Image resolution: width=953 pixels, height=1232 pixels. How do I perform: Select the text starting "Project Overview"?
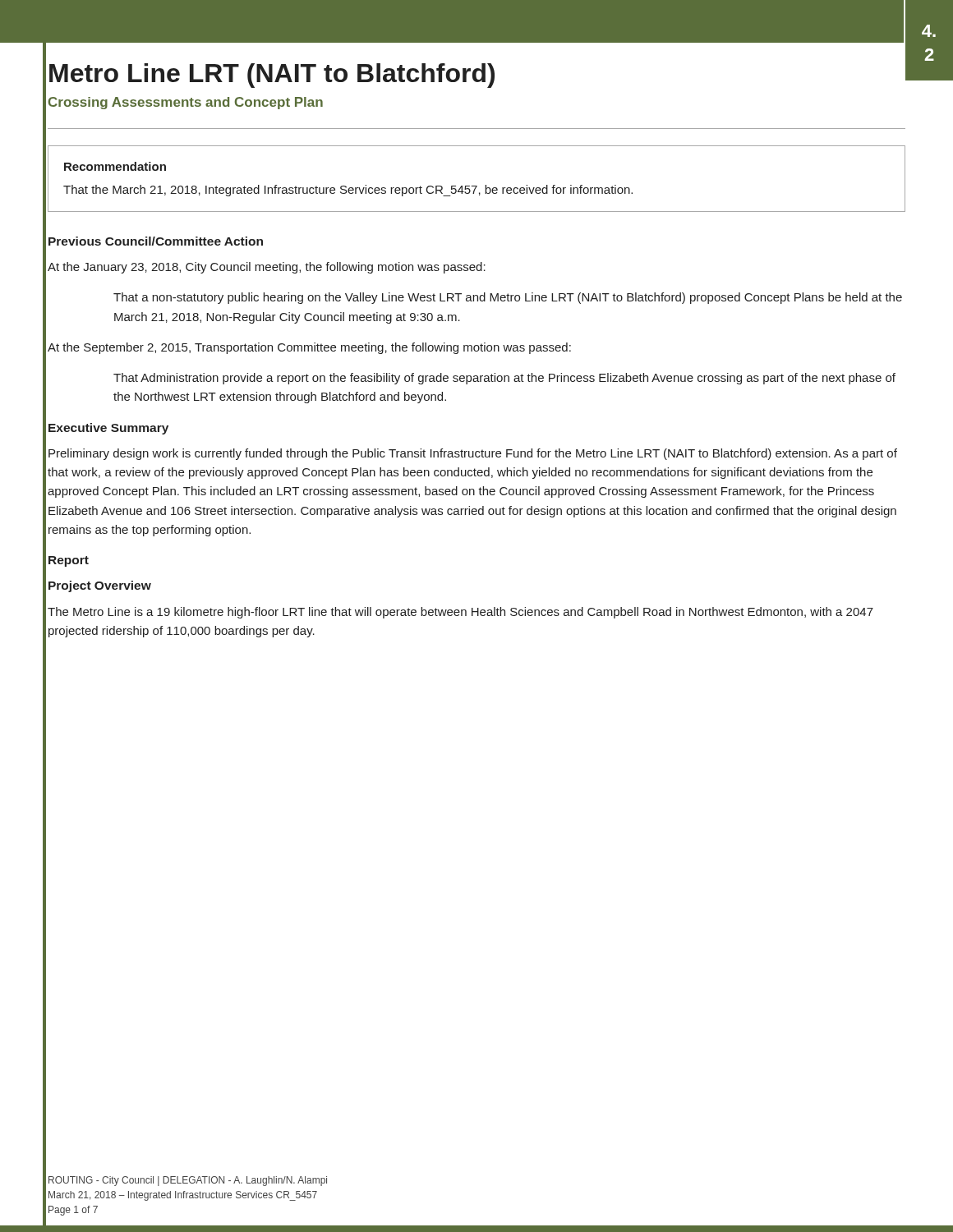click(x=99, y=586)
